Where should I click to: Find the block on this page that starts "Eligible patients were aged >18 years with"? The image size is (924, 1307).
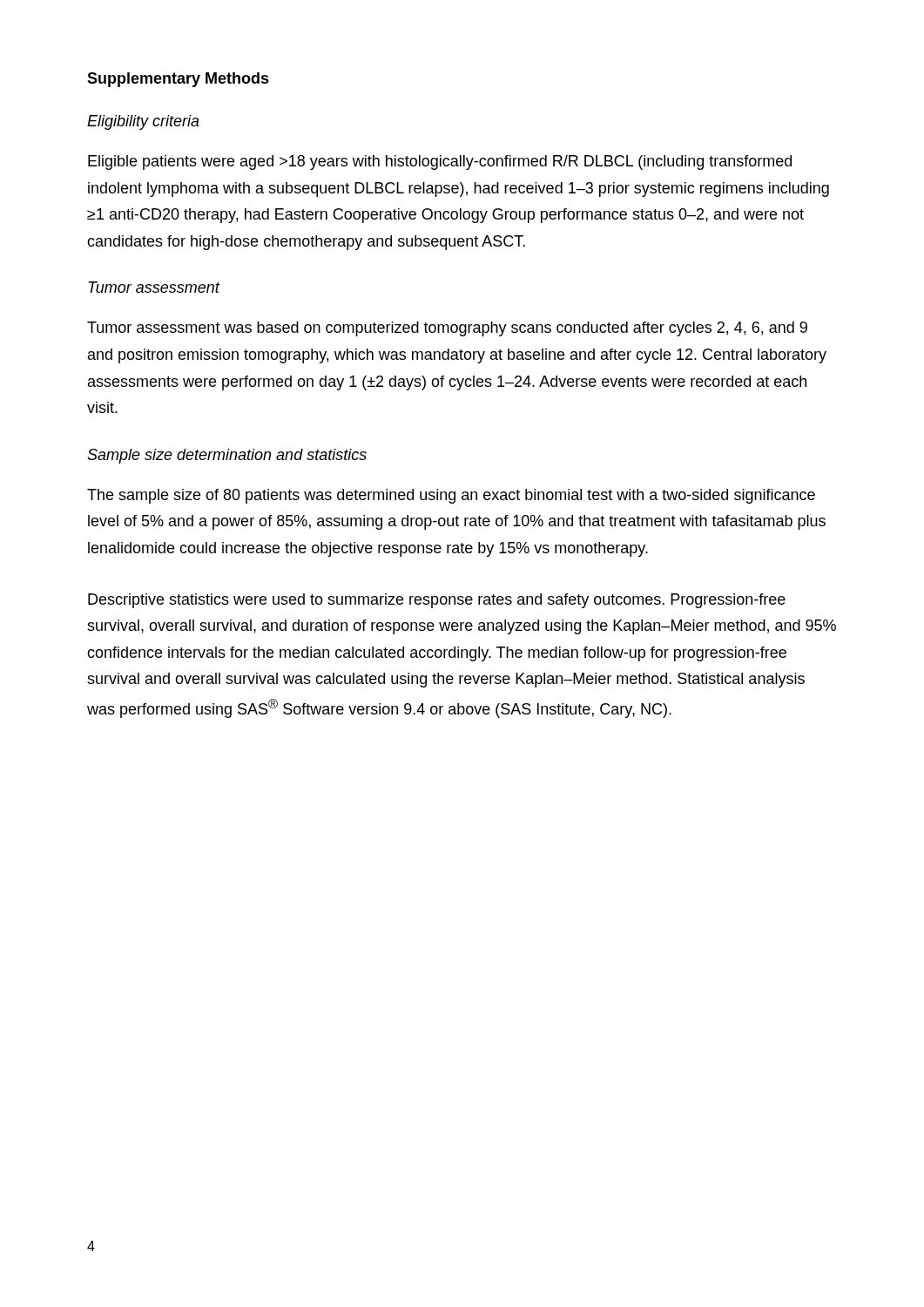tap(458, 201)
